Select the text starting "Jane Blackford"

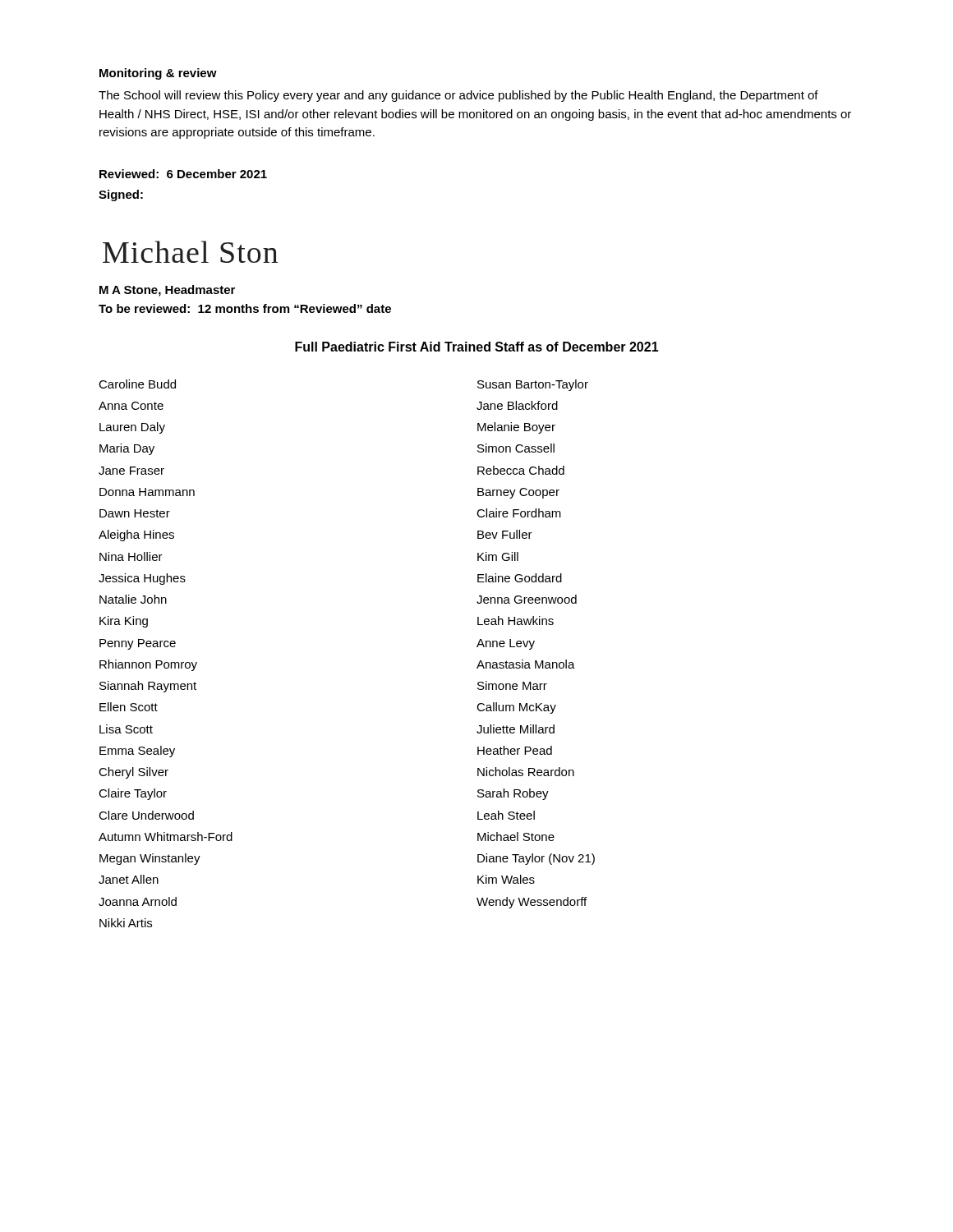(x=517, y=405)
